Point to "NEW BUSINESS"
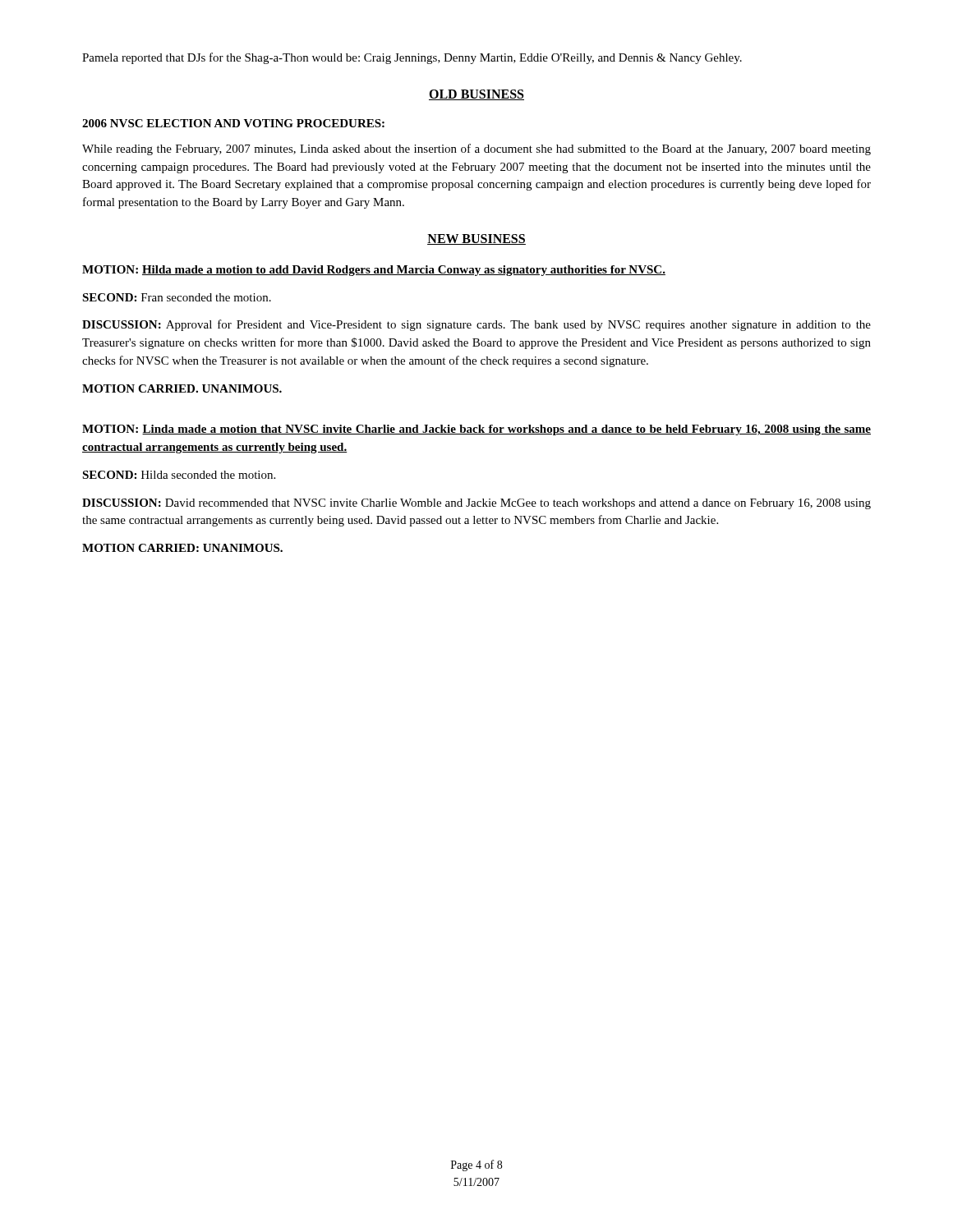 (x=476, y=239)
